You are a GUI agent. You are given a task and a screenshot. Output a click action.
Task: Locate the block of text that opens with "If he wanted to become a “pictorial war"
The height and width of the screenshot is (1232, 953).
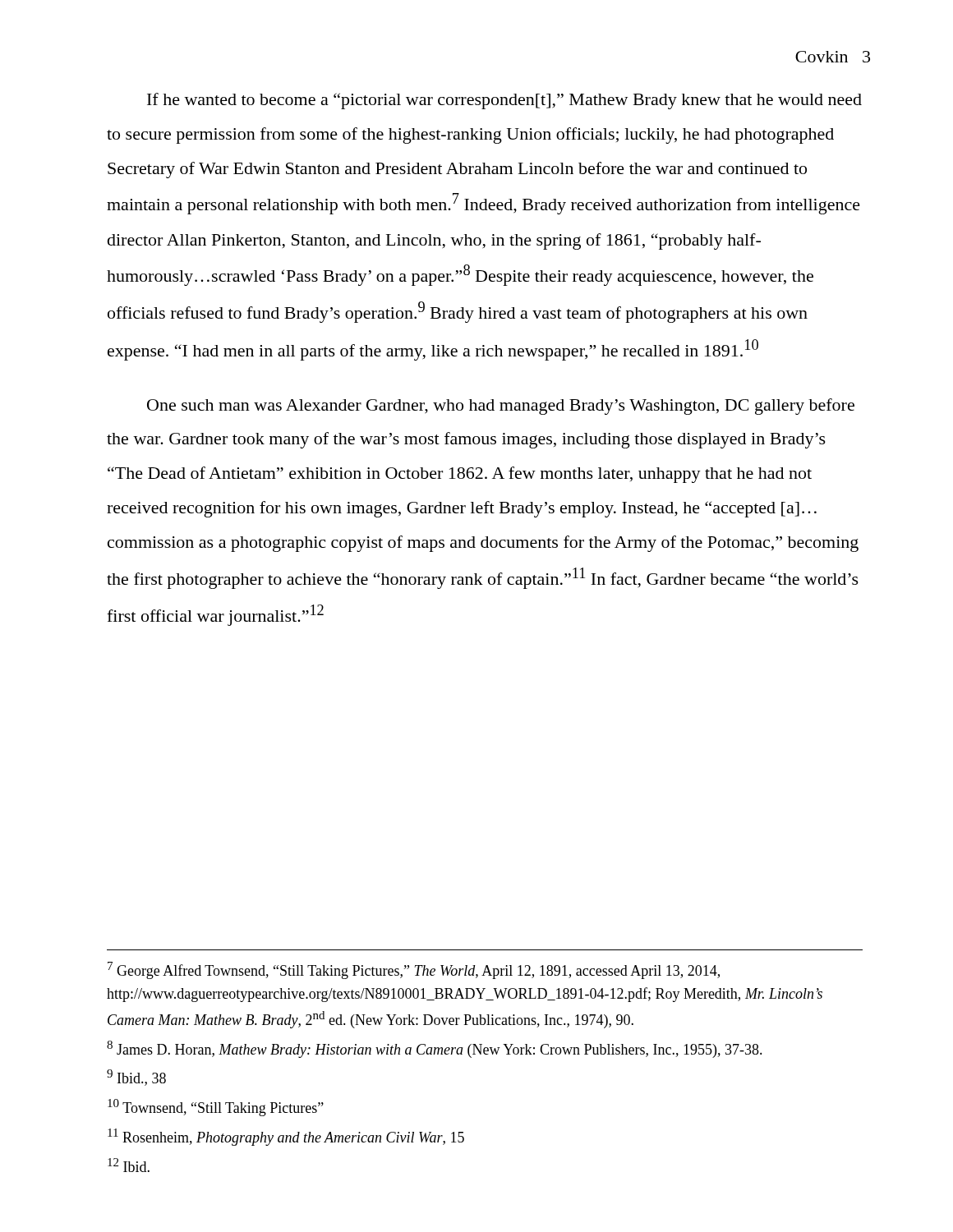click(x=504, y=101)
